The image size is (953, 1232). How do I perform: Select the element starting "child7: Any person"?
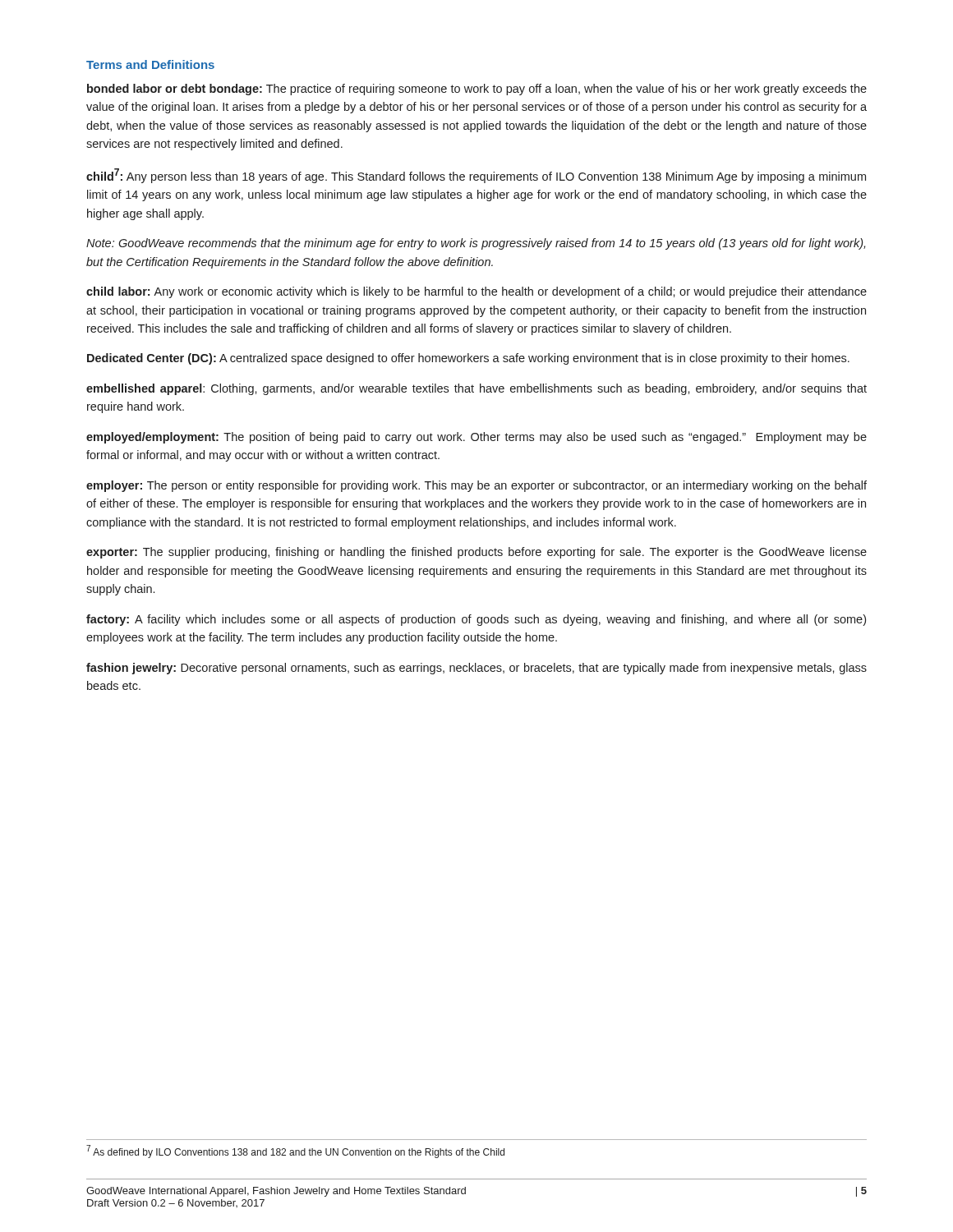(476, 194)
